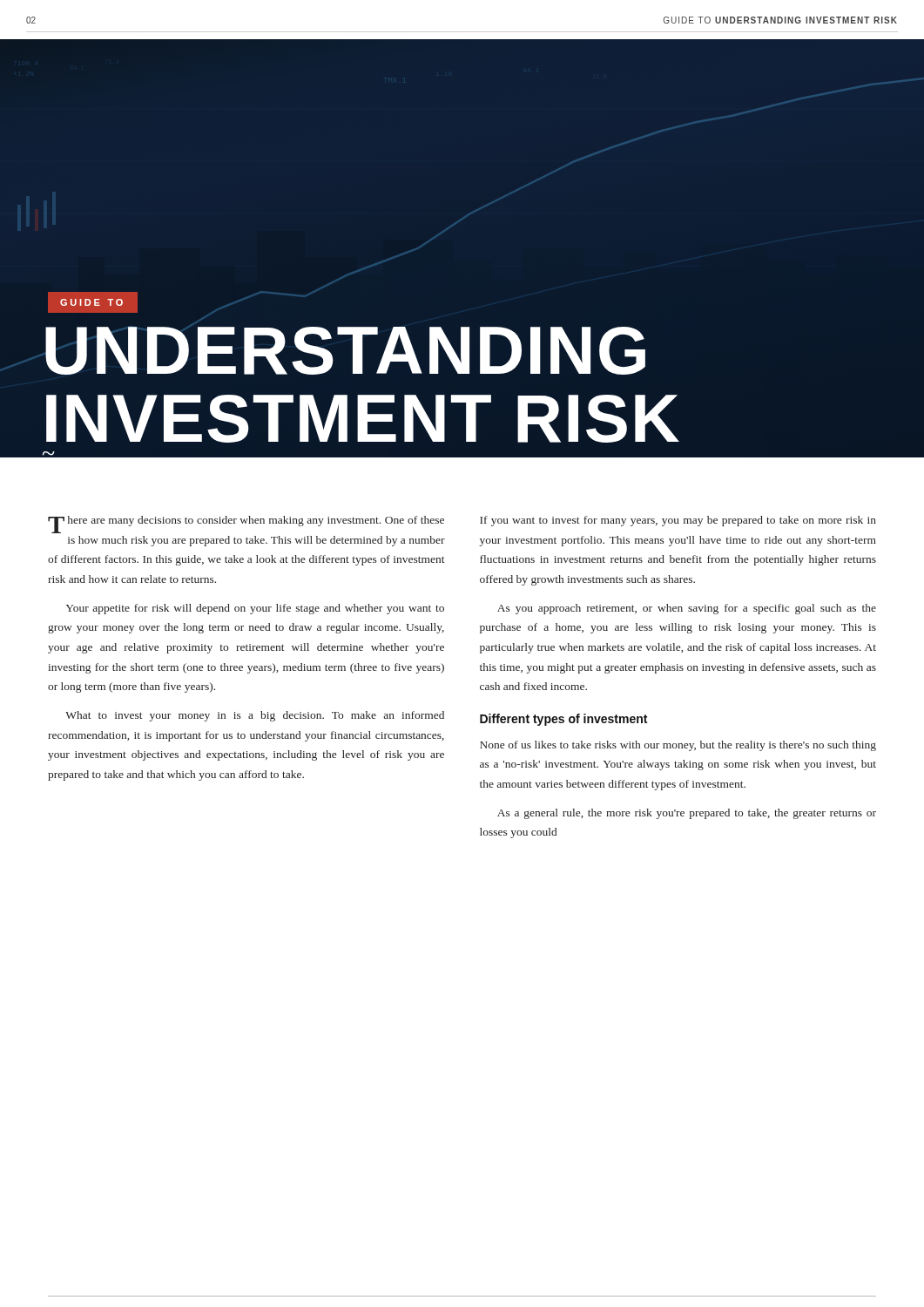Locate the text block that reads "There are many"

(x=246, y=648)
